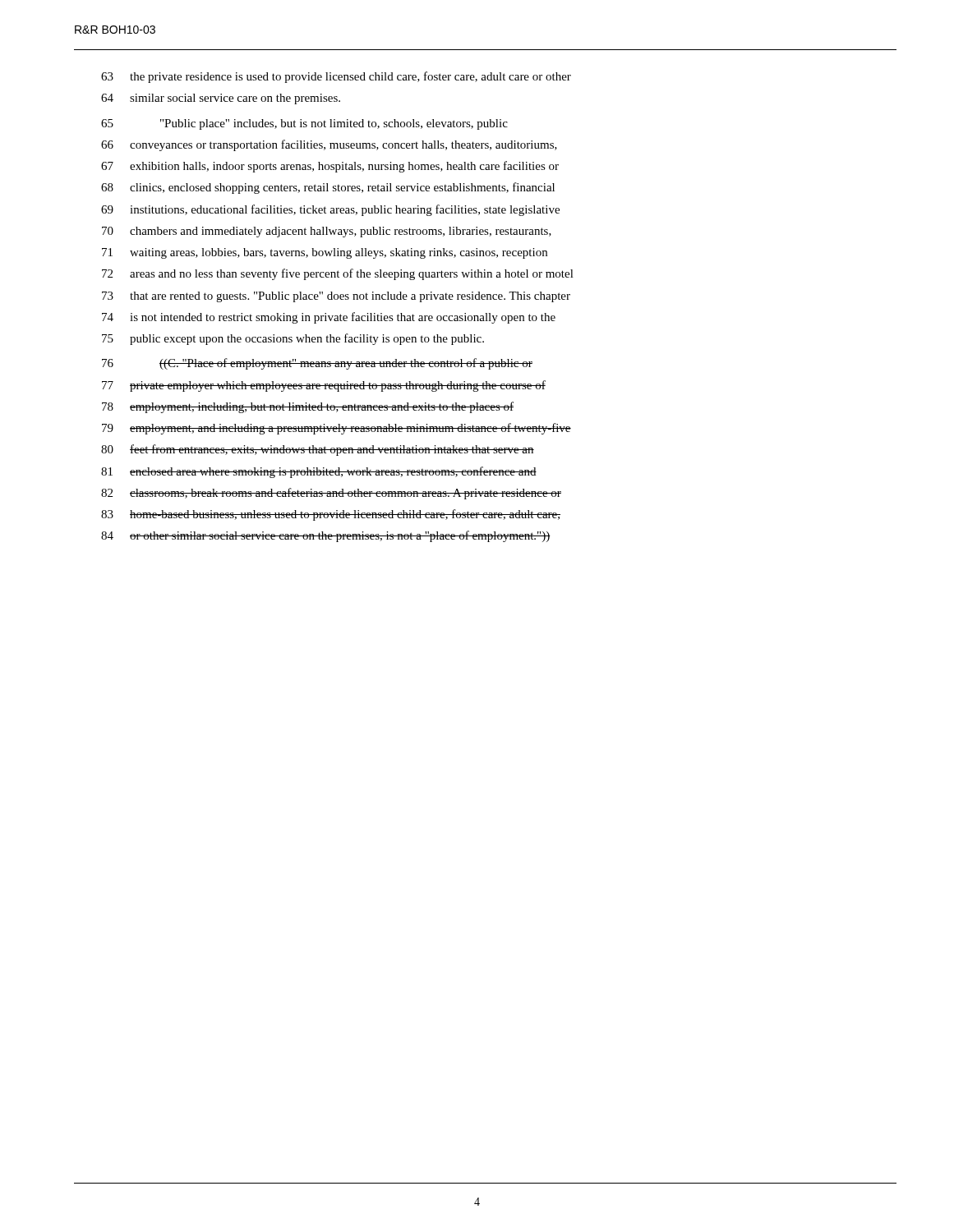Locate the text block with the text "80 feet from entrances, exits,"
Screen dimensions: 1232x954
coord(485,450)
